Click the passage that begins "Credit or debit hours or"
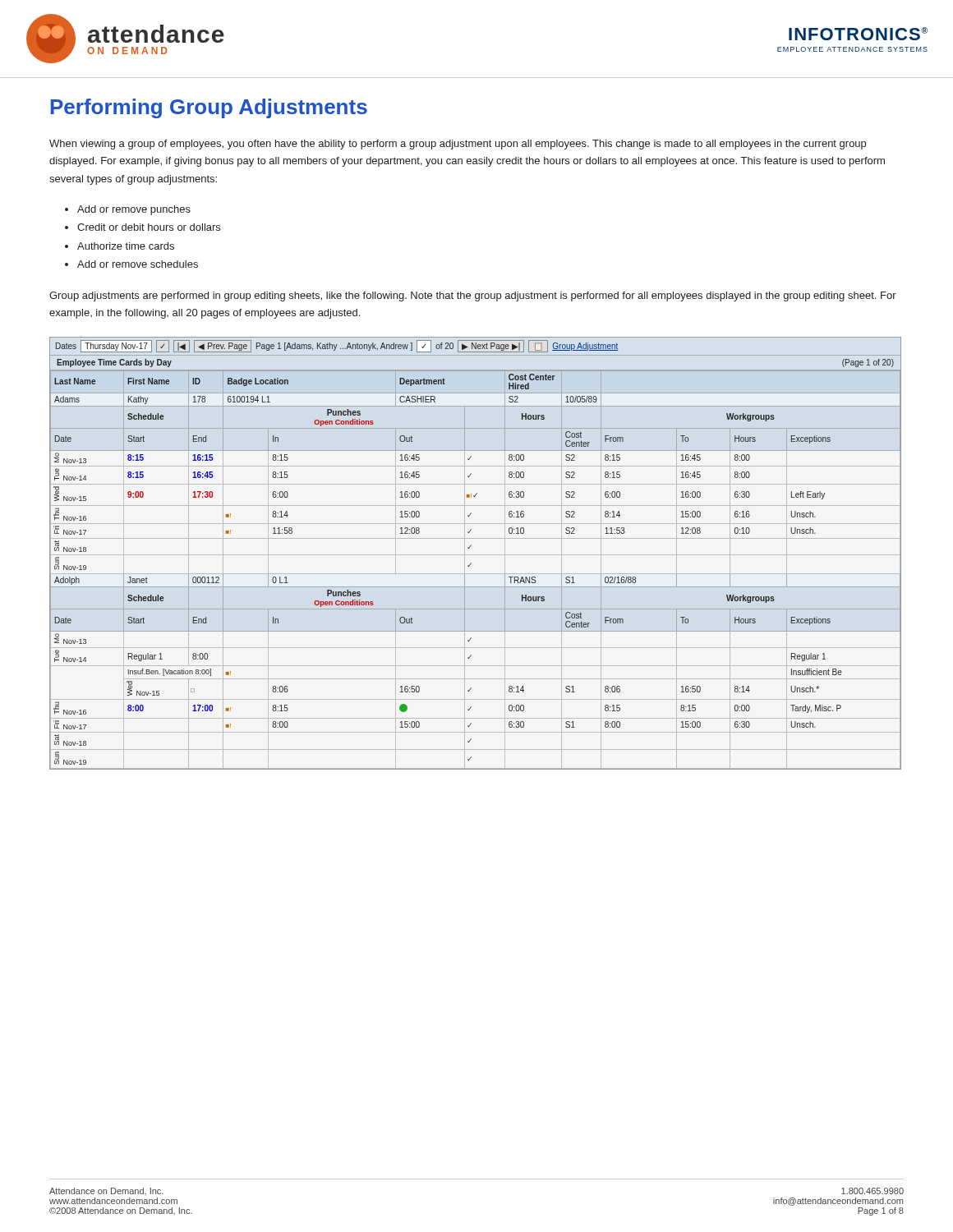953x1232 pixels. (149, 227)
